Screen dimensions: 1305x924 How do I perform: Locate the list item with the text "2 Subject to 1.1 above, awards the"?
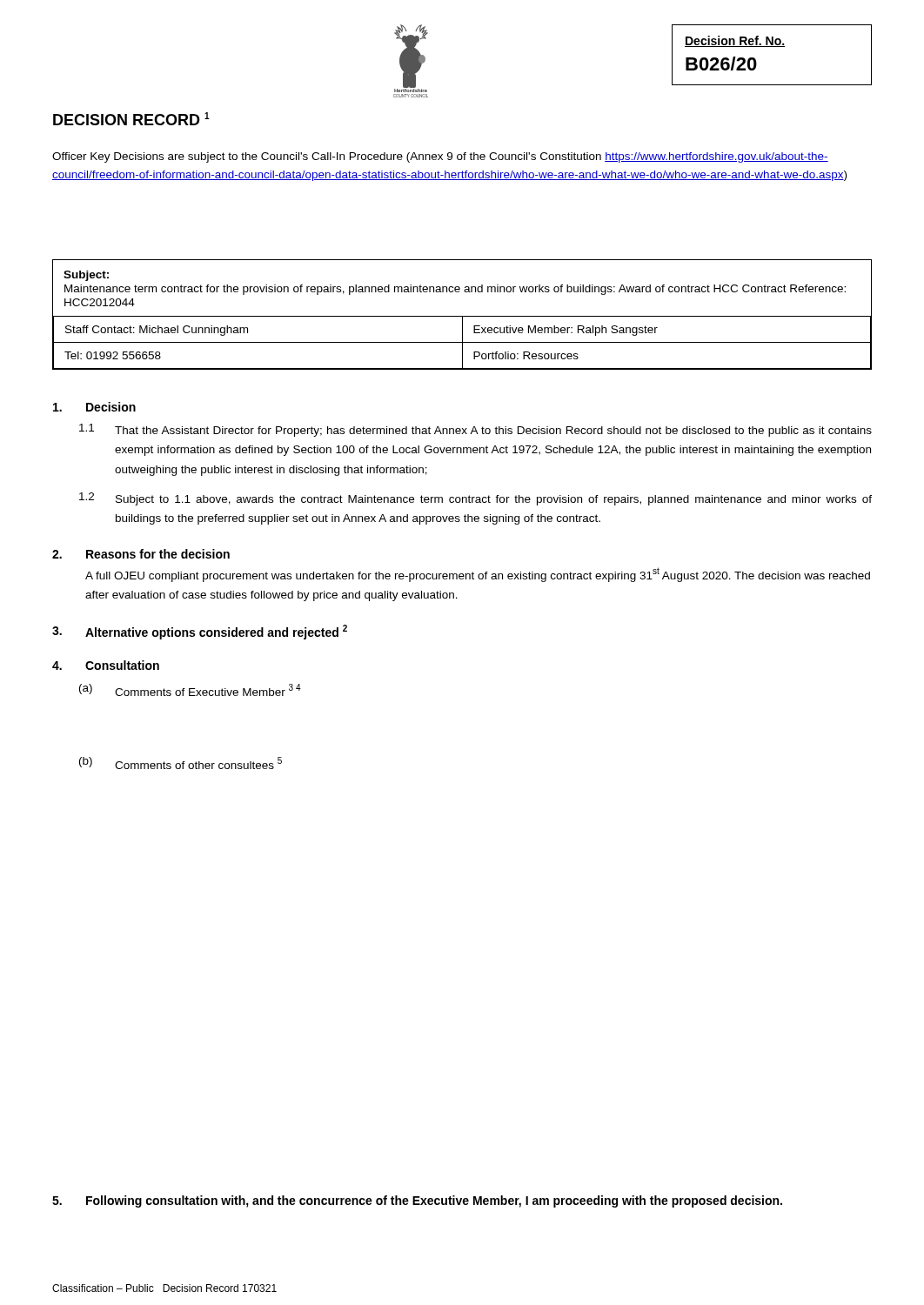pyautogui.click(x=475, y=509)
